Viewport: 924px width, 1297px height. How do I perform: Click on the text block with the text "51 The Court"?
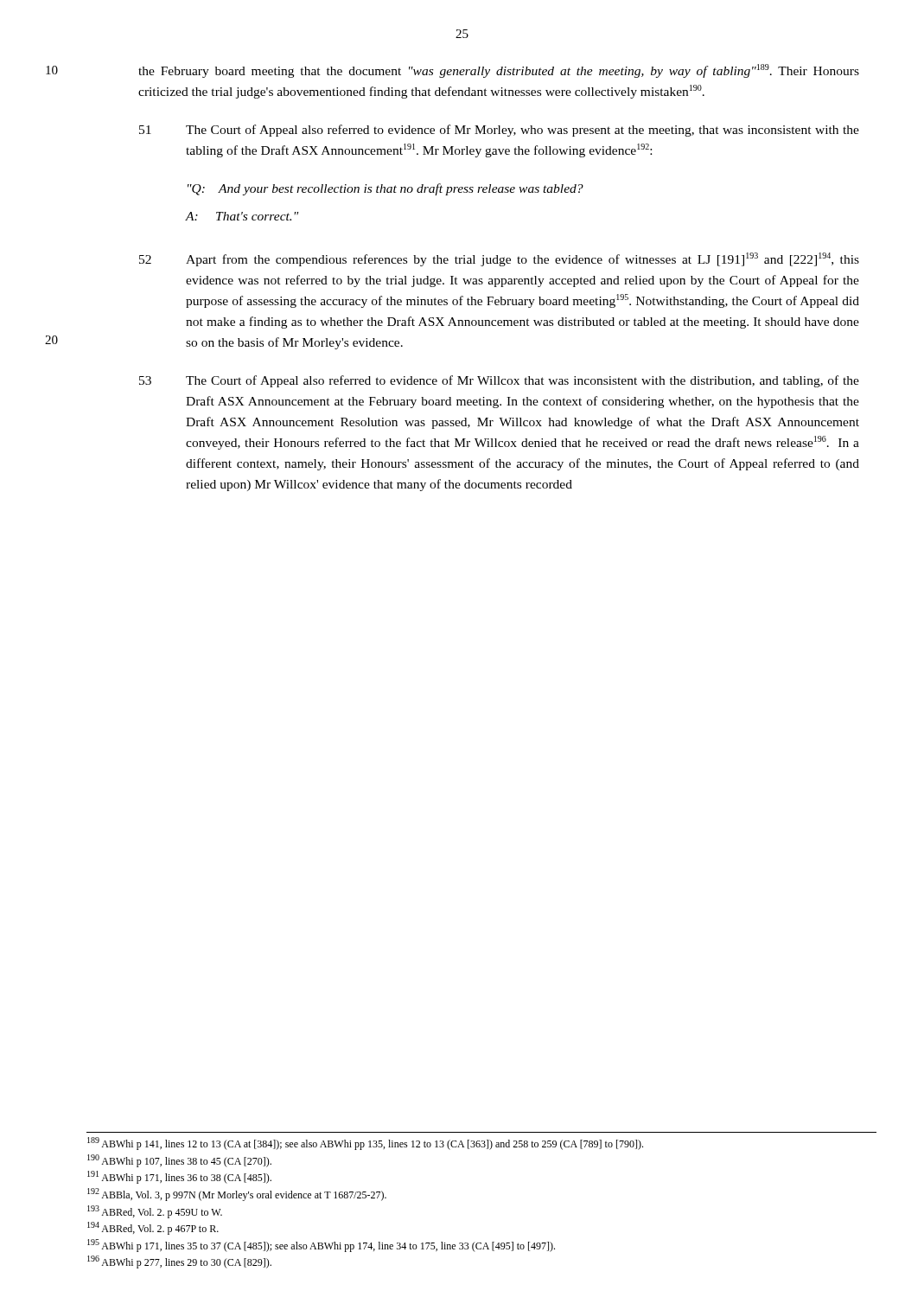tap(499, 140)
